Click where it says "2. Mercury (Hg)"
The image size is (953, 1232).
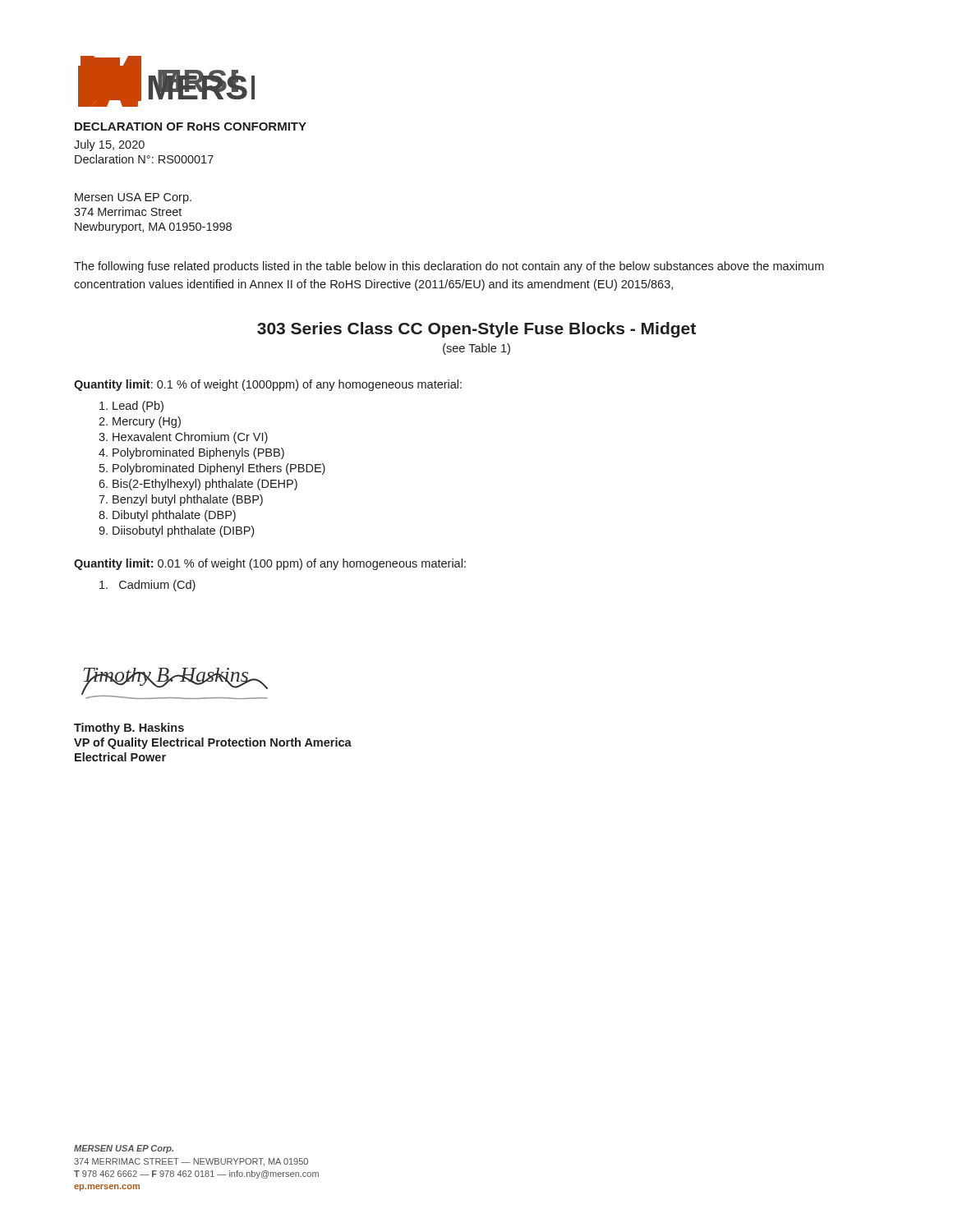coord(140,421)
